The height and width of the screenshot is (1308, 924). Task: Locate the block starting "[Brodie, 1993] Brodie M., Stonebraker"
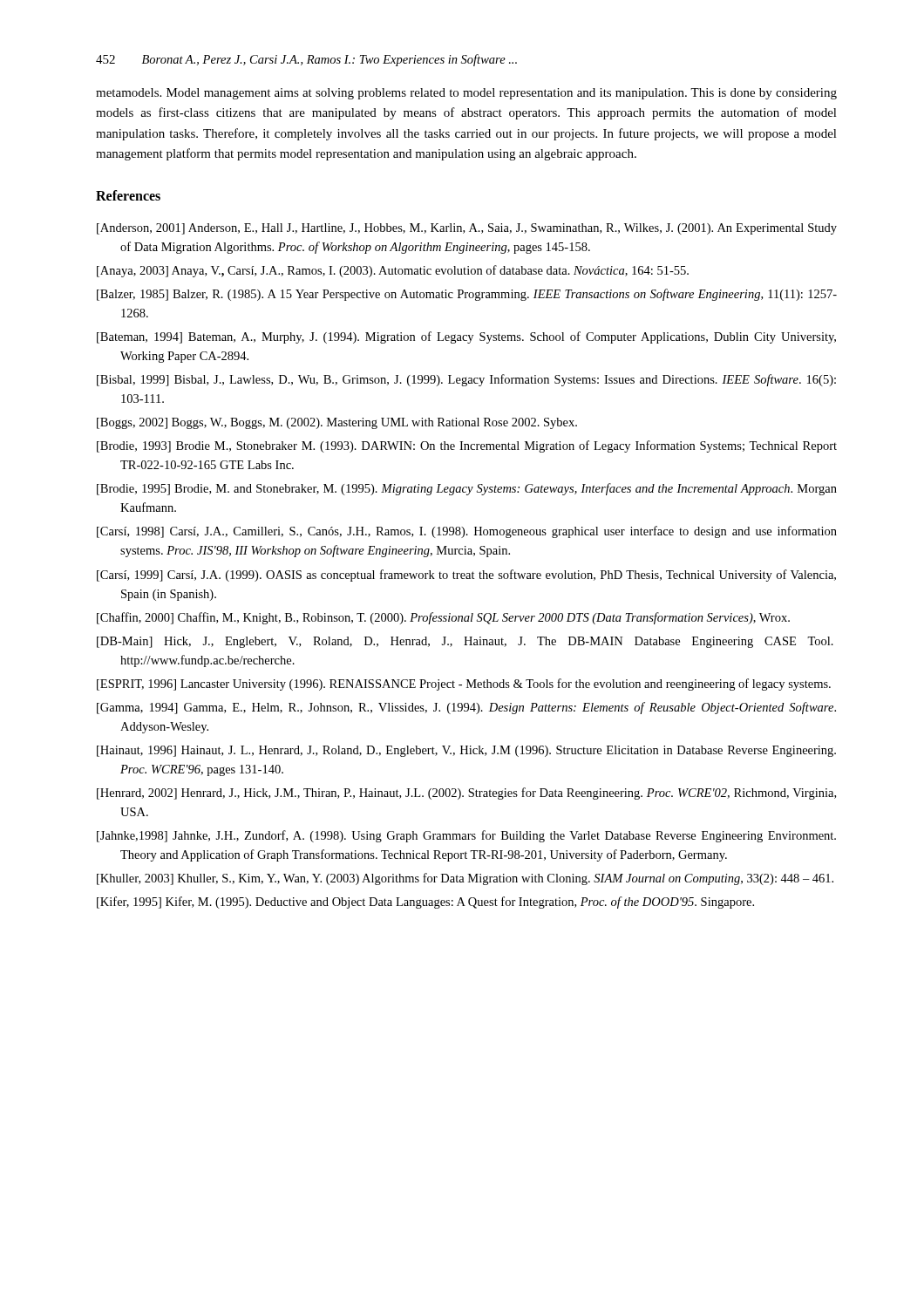pos(466,455)
